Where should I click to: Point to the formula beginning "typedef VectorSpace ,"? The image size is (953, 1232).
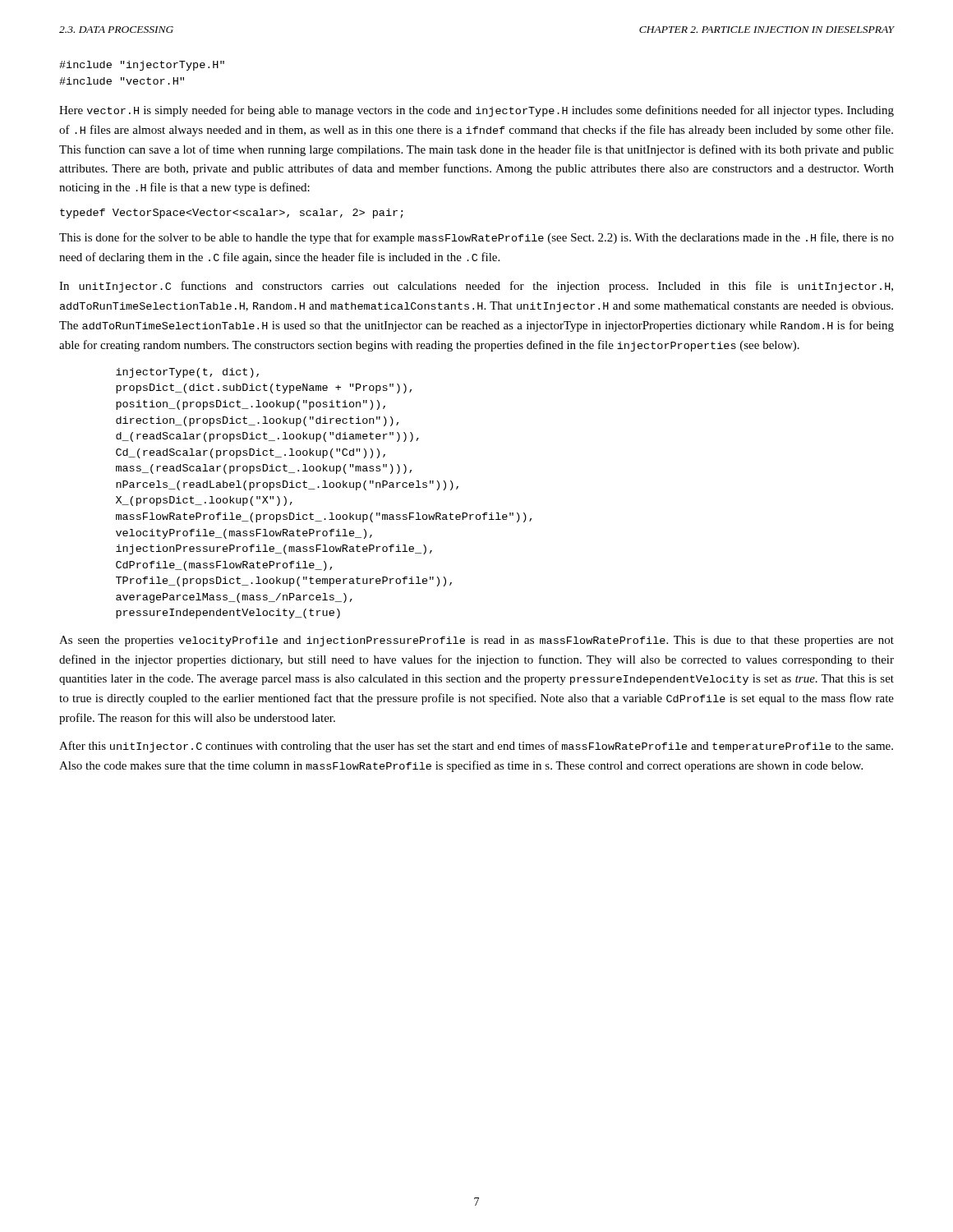point(232,214)
